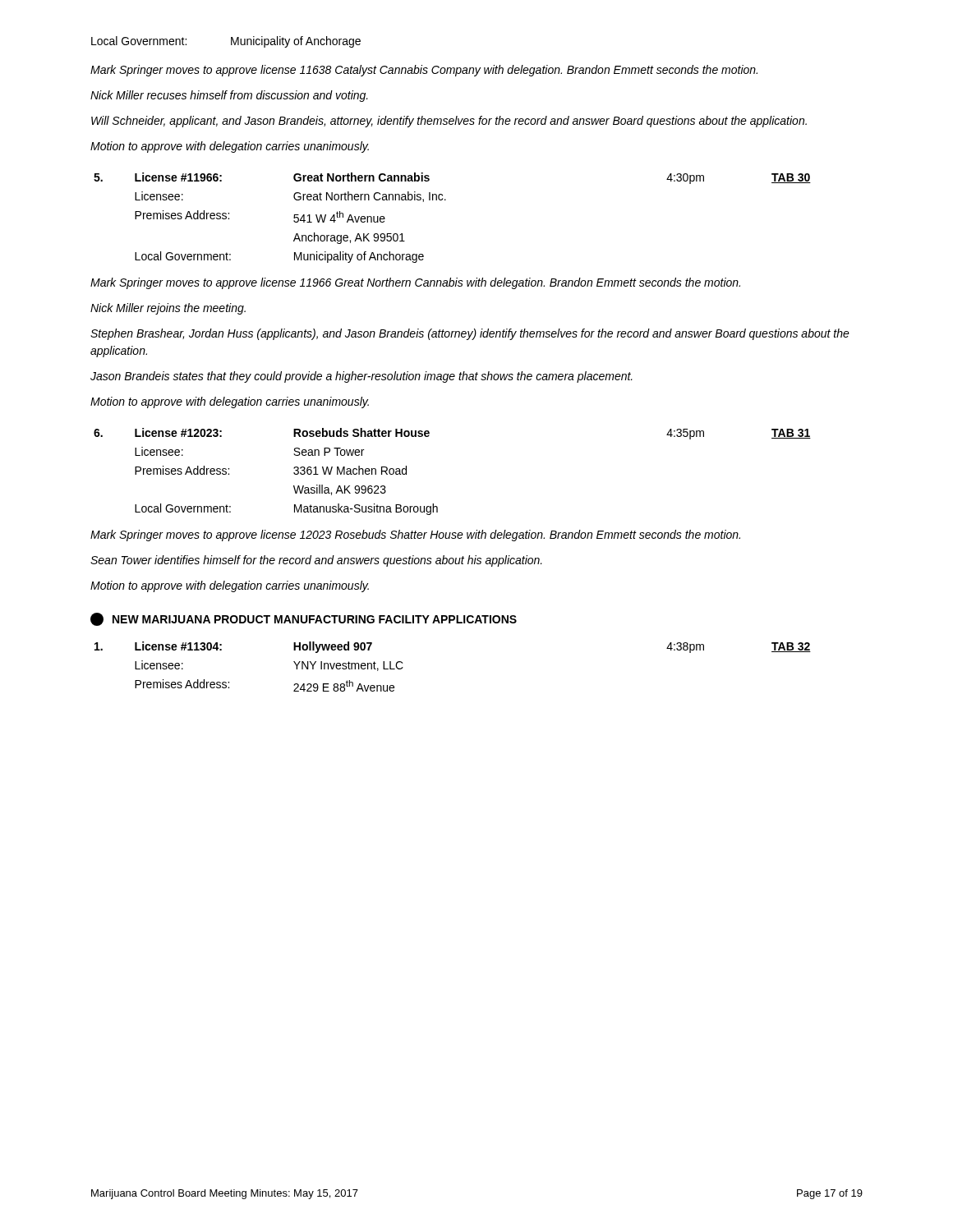Select the region starting "Sean Tower identifies himself"
Image resolution: width=953 pixels, height=1232 pixels.
tap(317, 560)
